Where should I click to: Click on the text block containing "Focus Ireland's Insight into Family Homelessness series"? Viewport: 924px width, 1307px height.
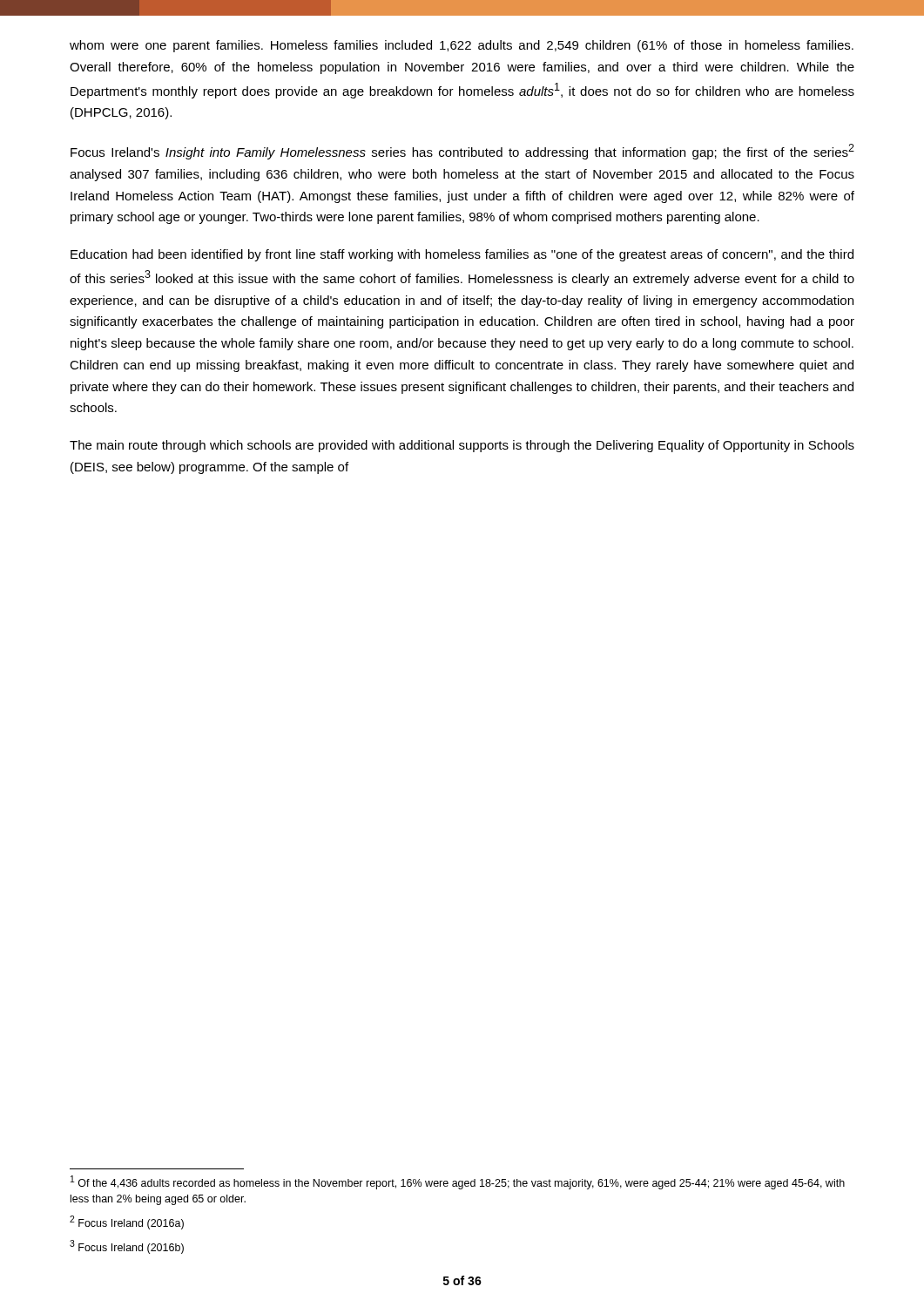pos(462,184)
